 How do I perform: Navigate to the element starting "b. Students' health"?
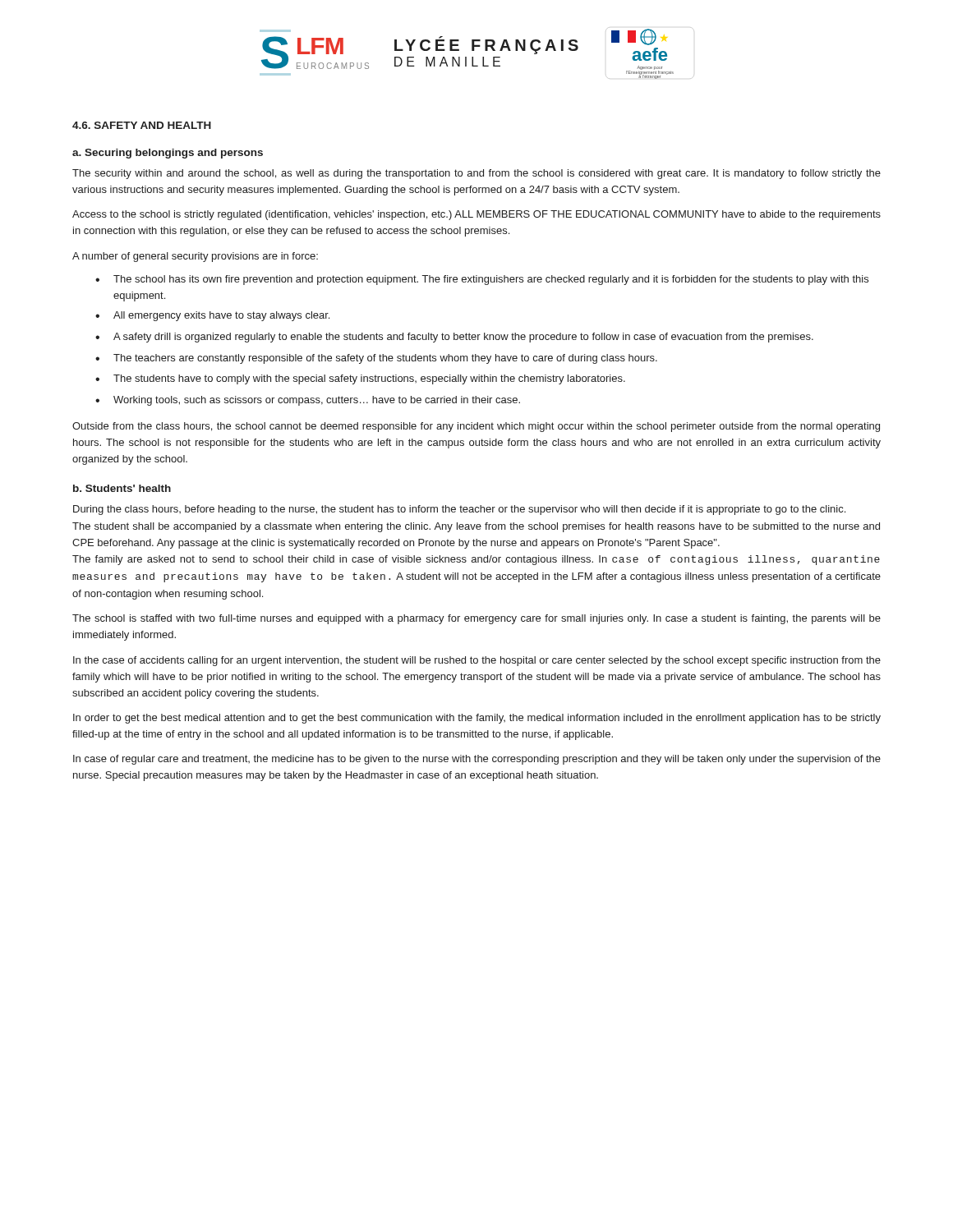122,489
